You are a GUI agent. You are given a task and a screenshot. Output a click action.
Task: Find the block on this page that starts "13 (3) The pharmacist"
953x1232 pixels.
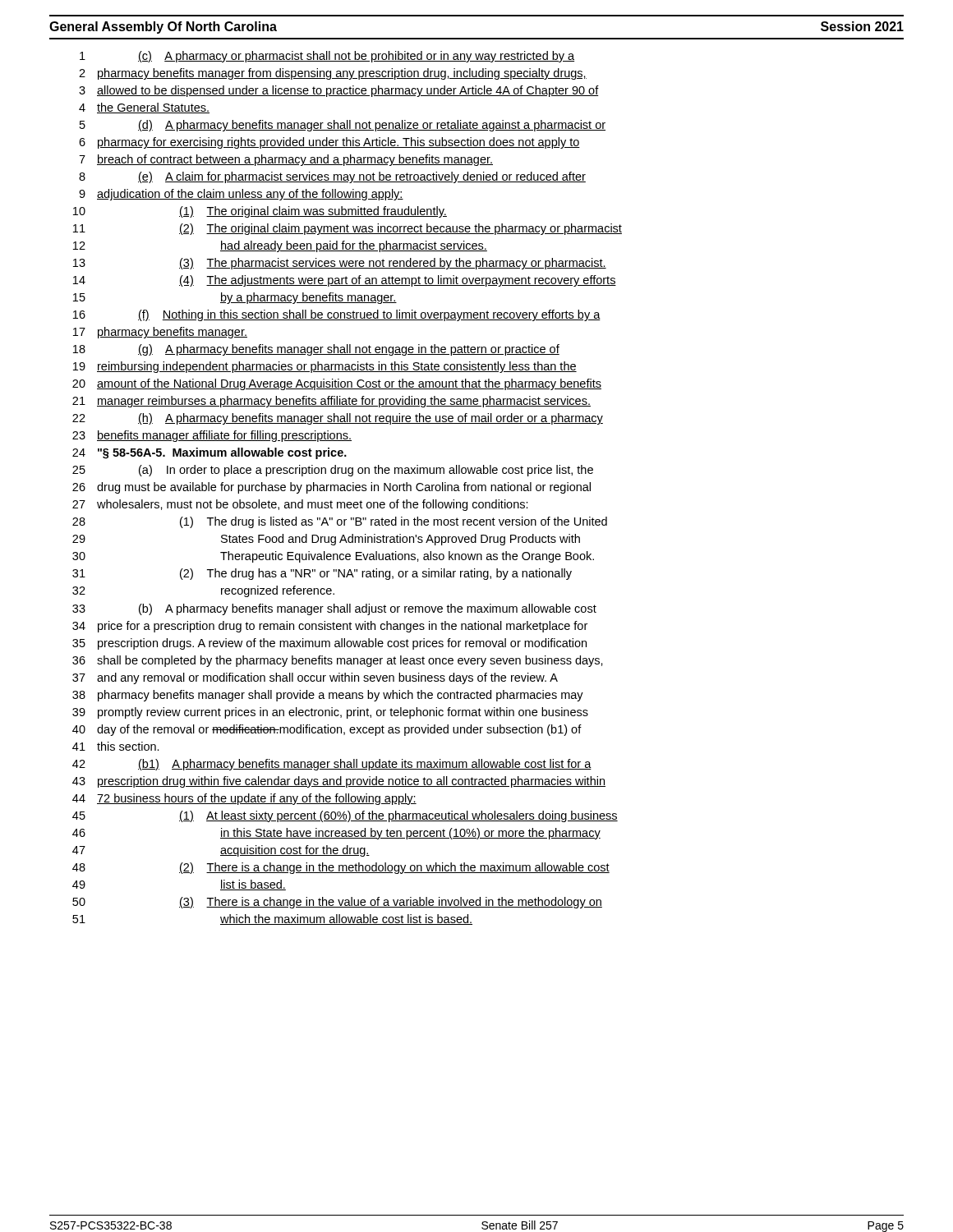[476, 263]
